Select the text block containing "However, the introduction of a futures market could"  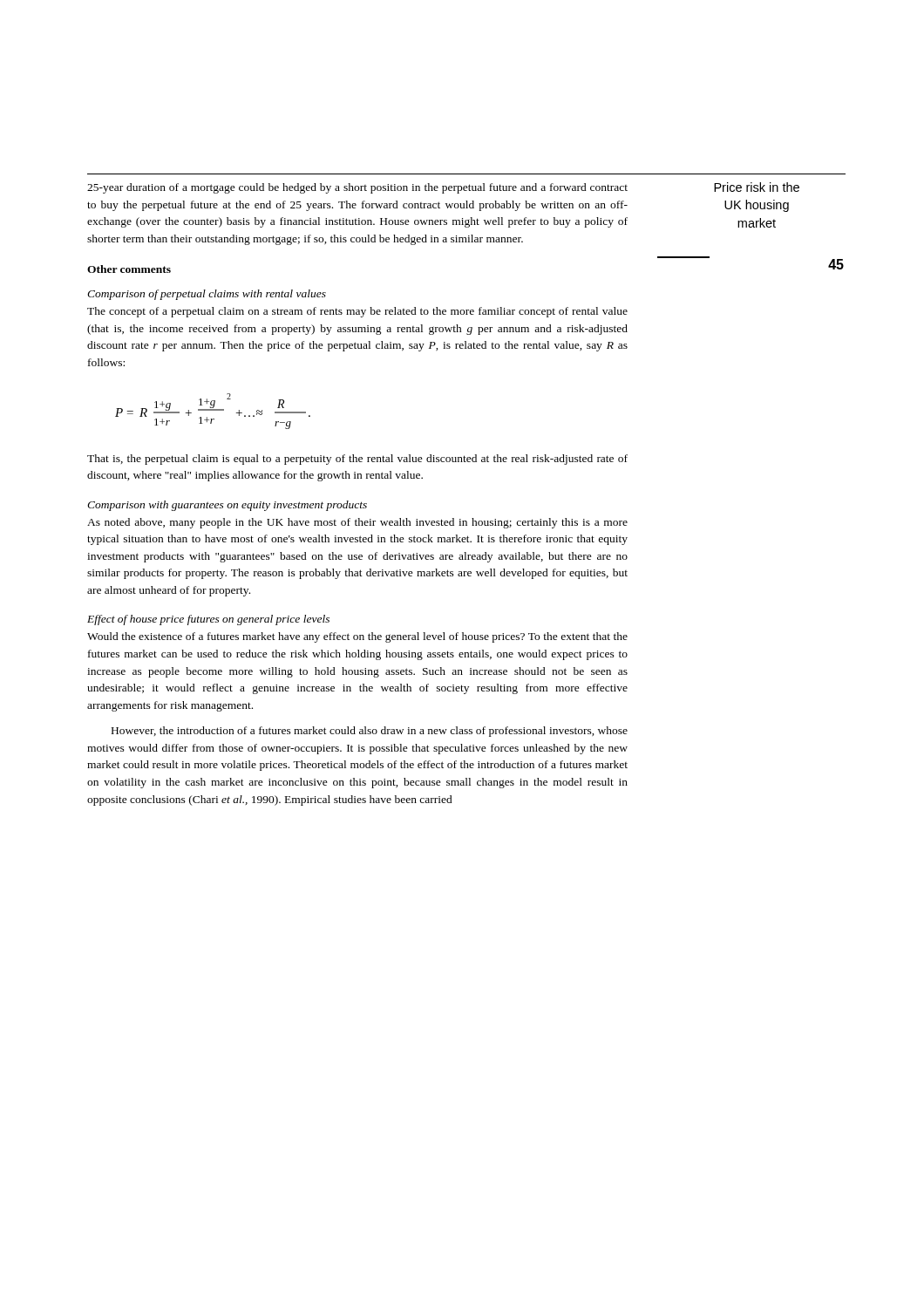[357, 765]
